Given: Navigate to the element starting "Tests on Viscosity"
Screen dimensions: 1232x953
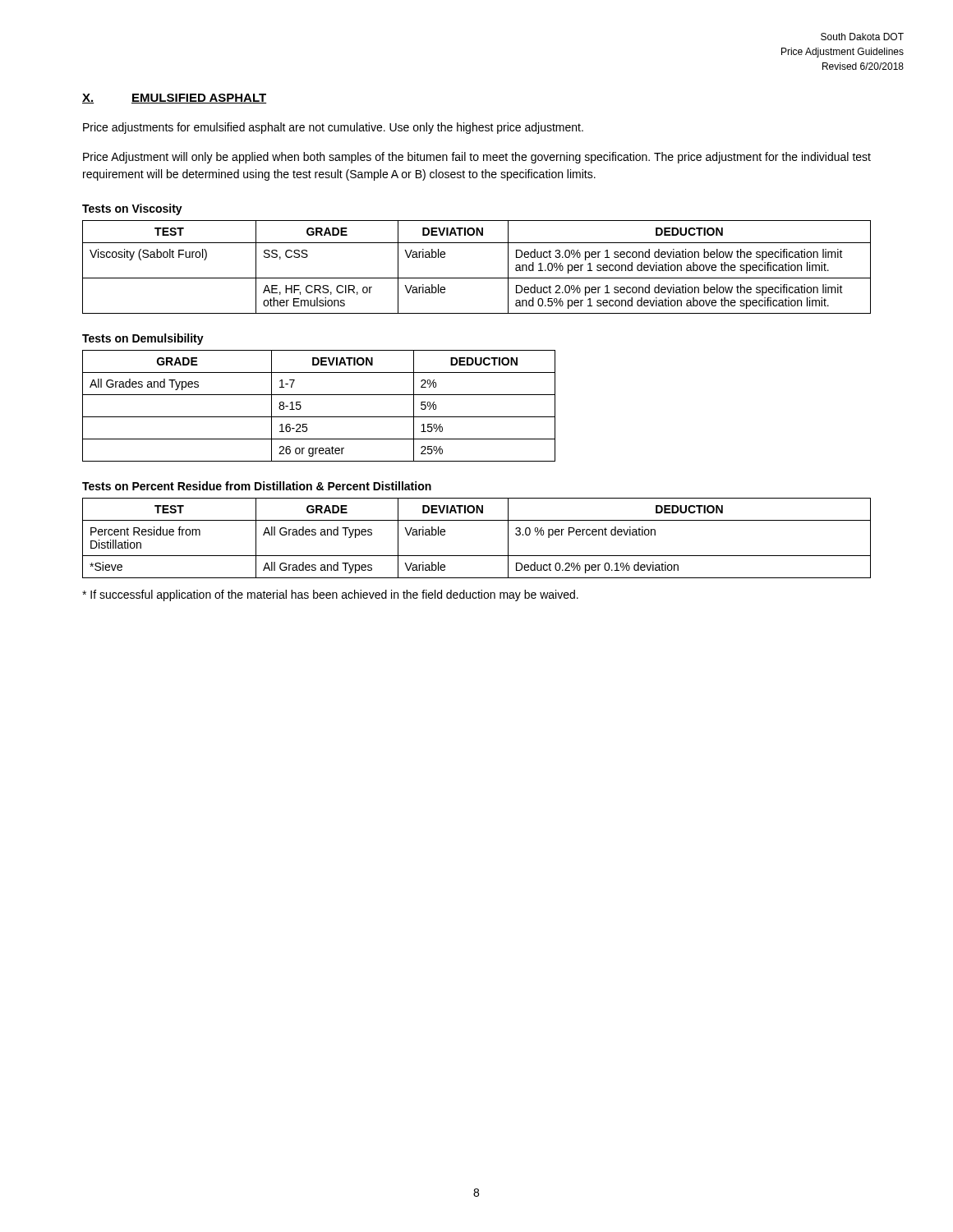Looking at the screenshot, I should pos(132,209).
